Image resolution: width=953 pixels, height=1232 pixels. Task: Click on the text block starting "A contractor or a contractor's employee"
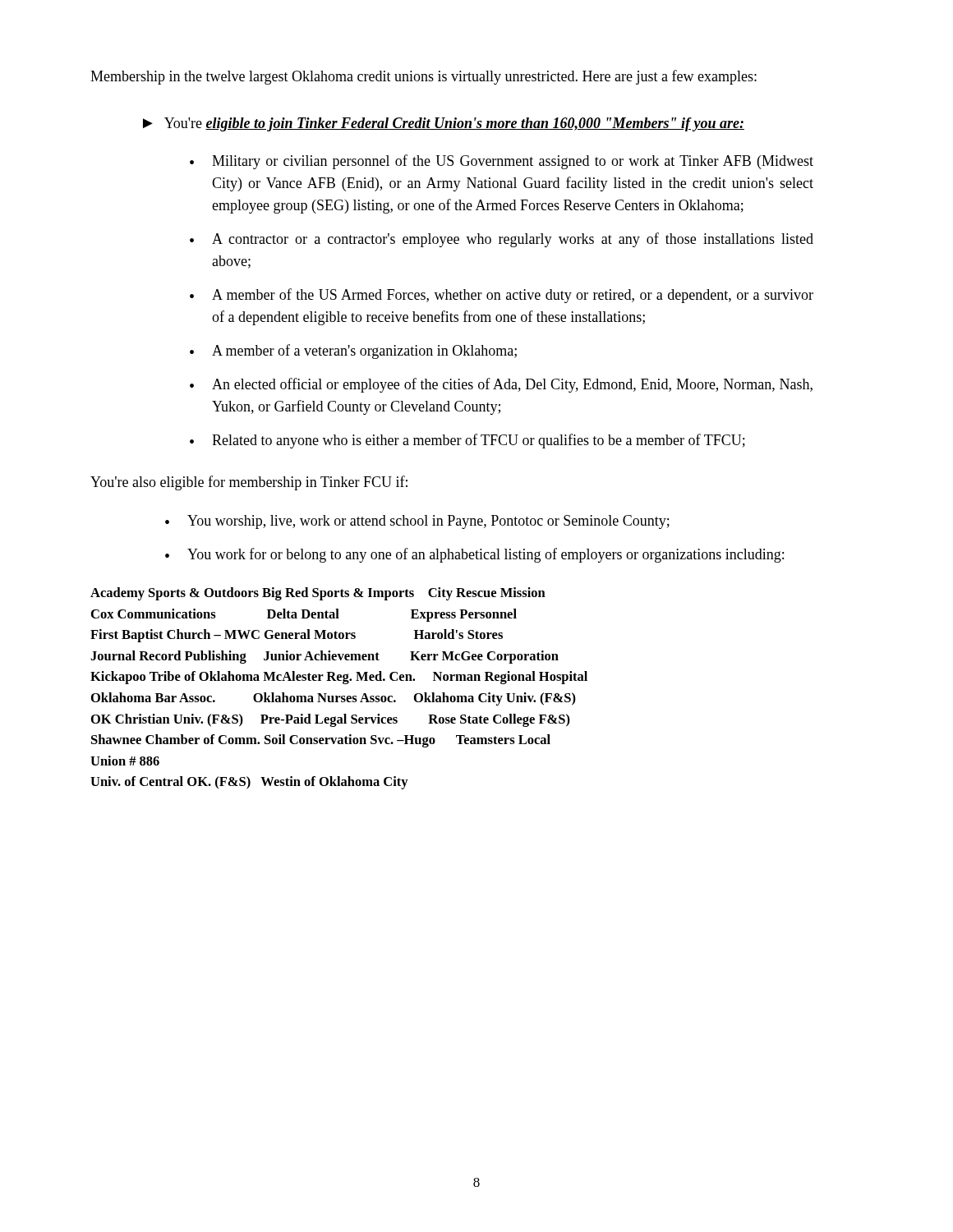click(x=513, y=250)
